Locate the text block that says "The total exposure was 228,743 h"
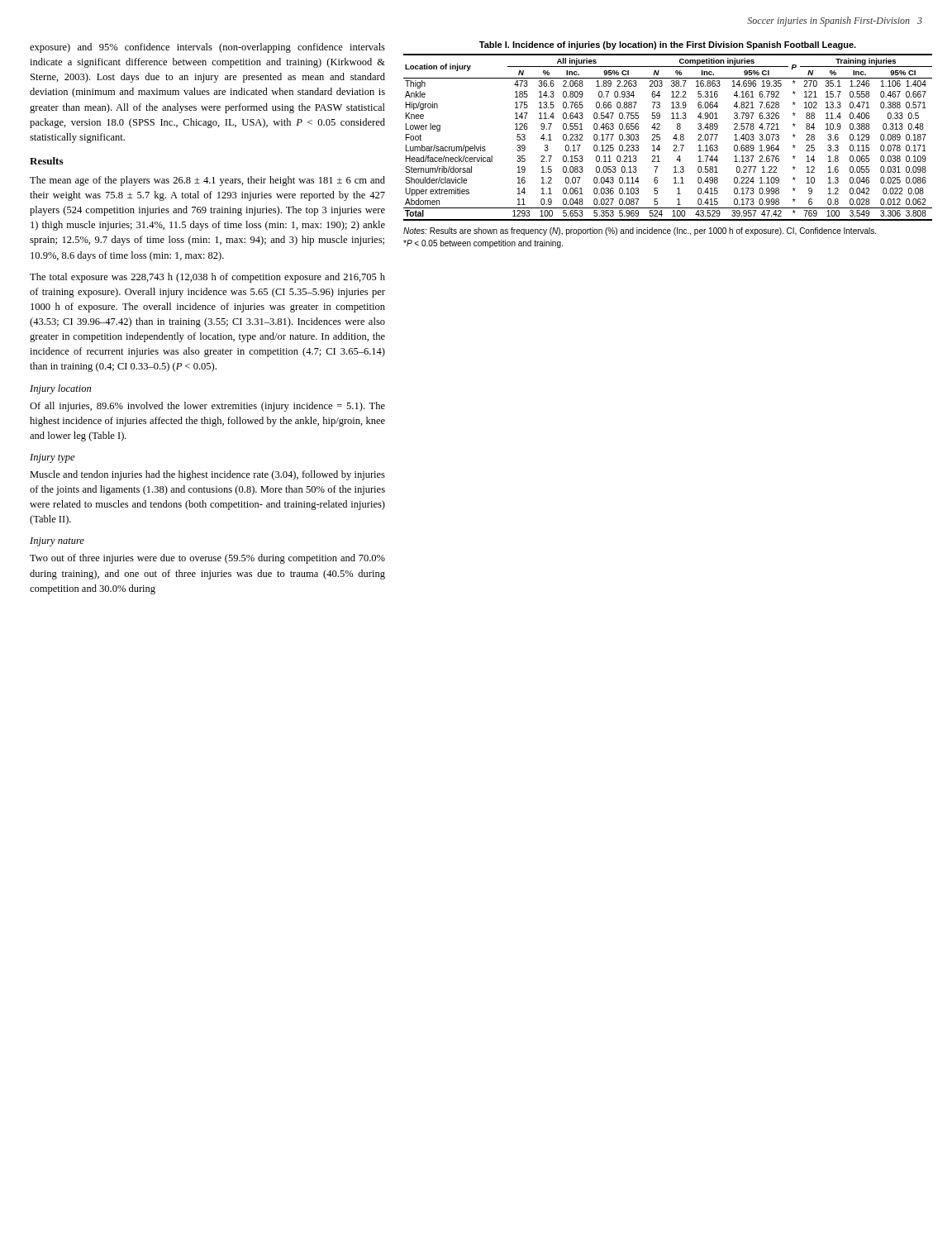The height and width of the screenshot is (1240, 952). (x=207, y=322)
